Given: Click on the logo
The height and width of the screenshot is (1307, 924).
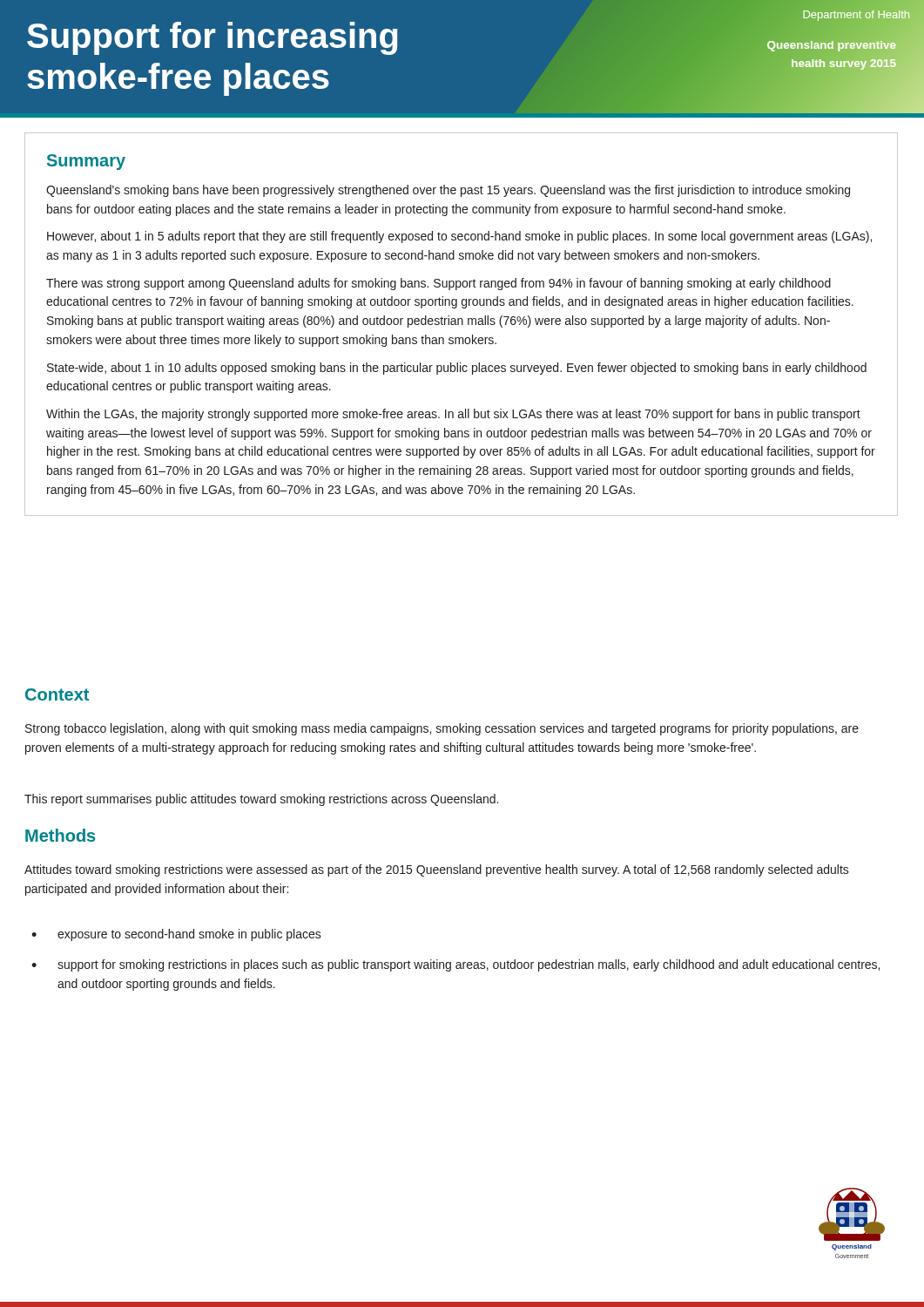Looking at the screenshot, I should coord(852,1229).
